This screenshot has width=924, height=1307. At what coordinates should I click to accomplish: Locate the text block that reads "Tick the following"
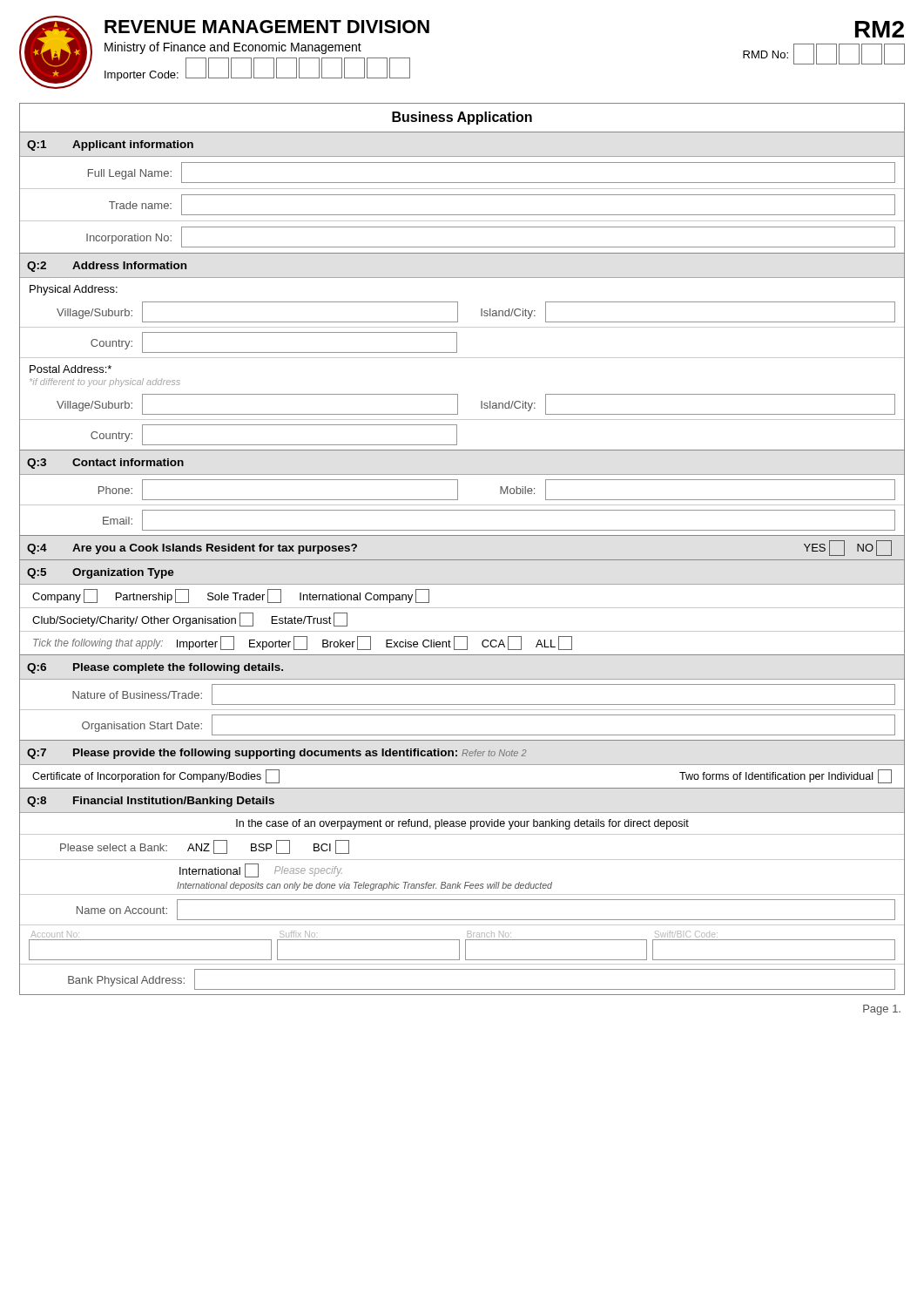point(302,643)
